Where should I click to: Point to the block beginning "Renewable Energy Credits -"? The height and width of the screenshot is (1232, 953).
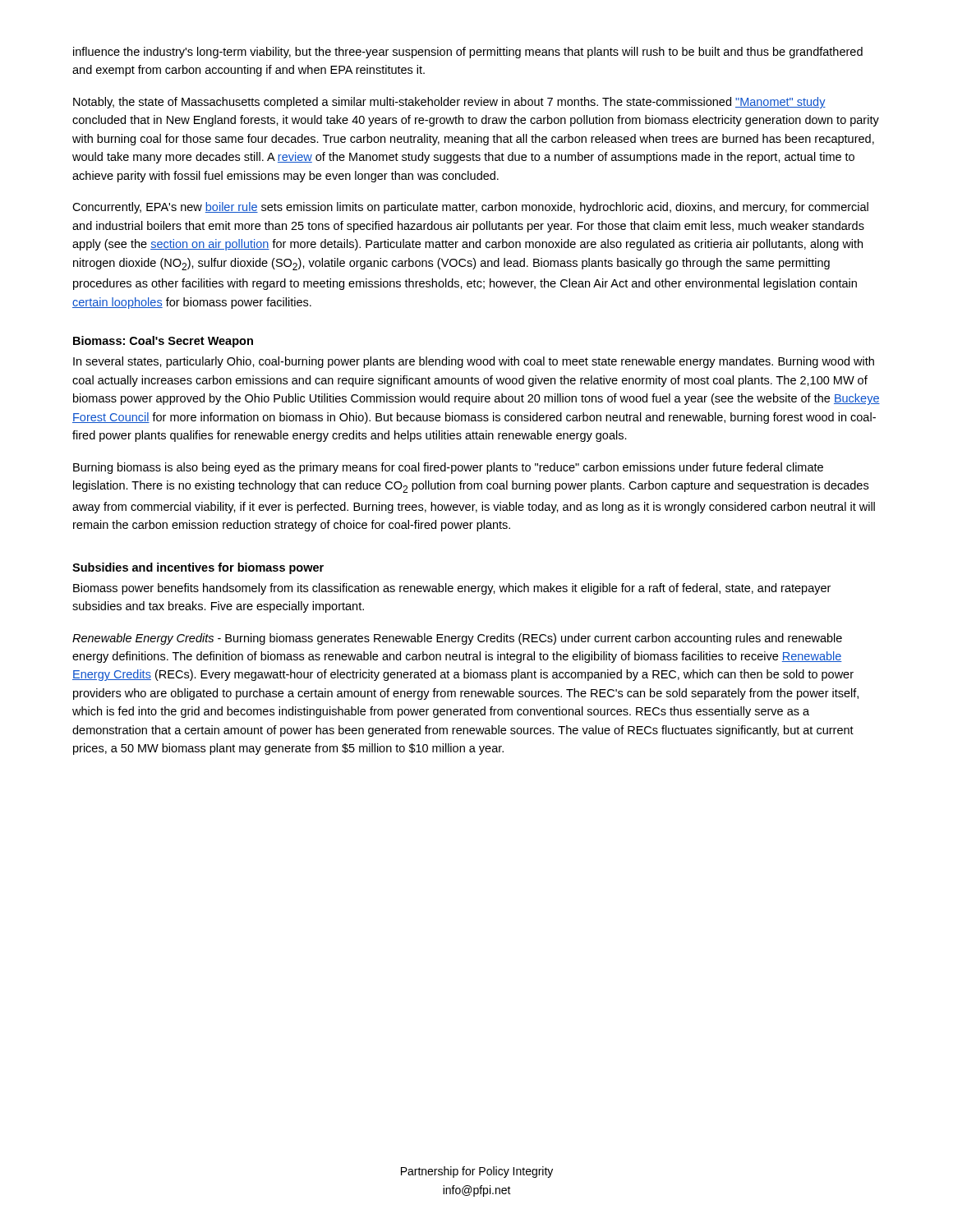point(466,693)
